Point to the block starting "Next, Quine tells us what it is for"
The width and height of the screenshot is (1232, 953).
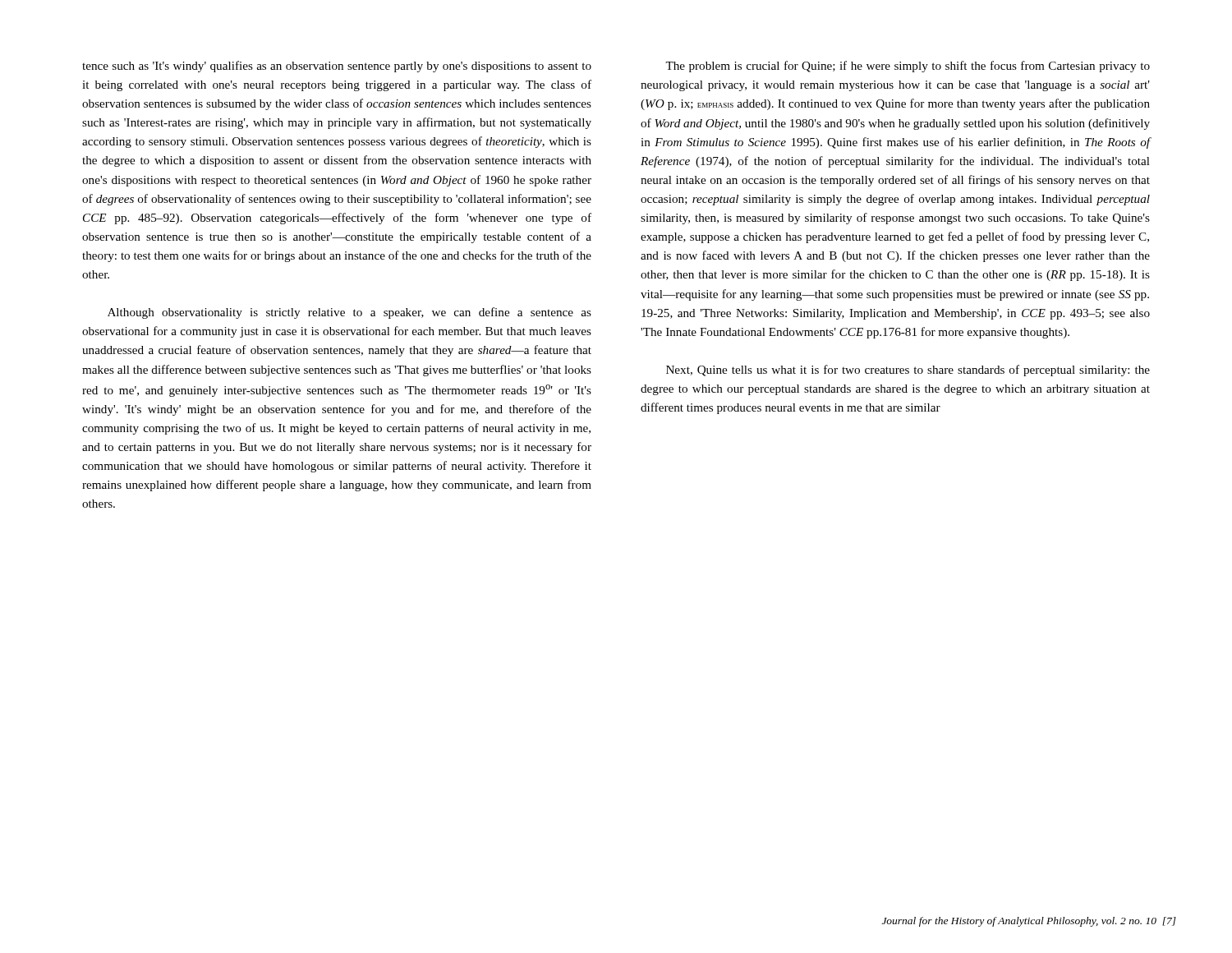895,388
